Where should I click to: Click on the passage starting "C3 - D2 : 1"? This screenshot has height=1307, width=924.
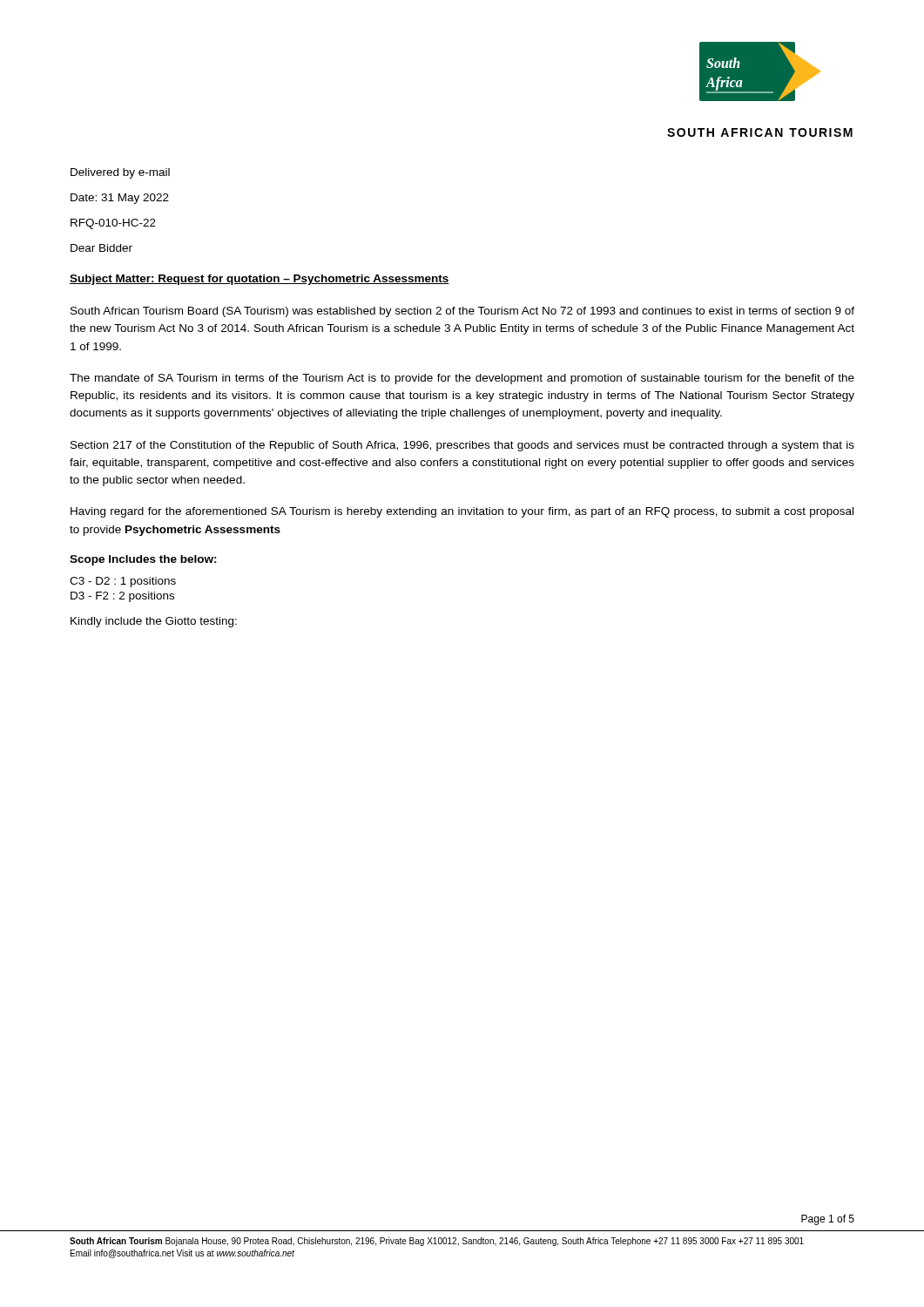(x=123, y=581)
